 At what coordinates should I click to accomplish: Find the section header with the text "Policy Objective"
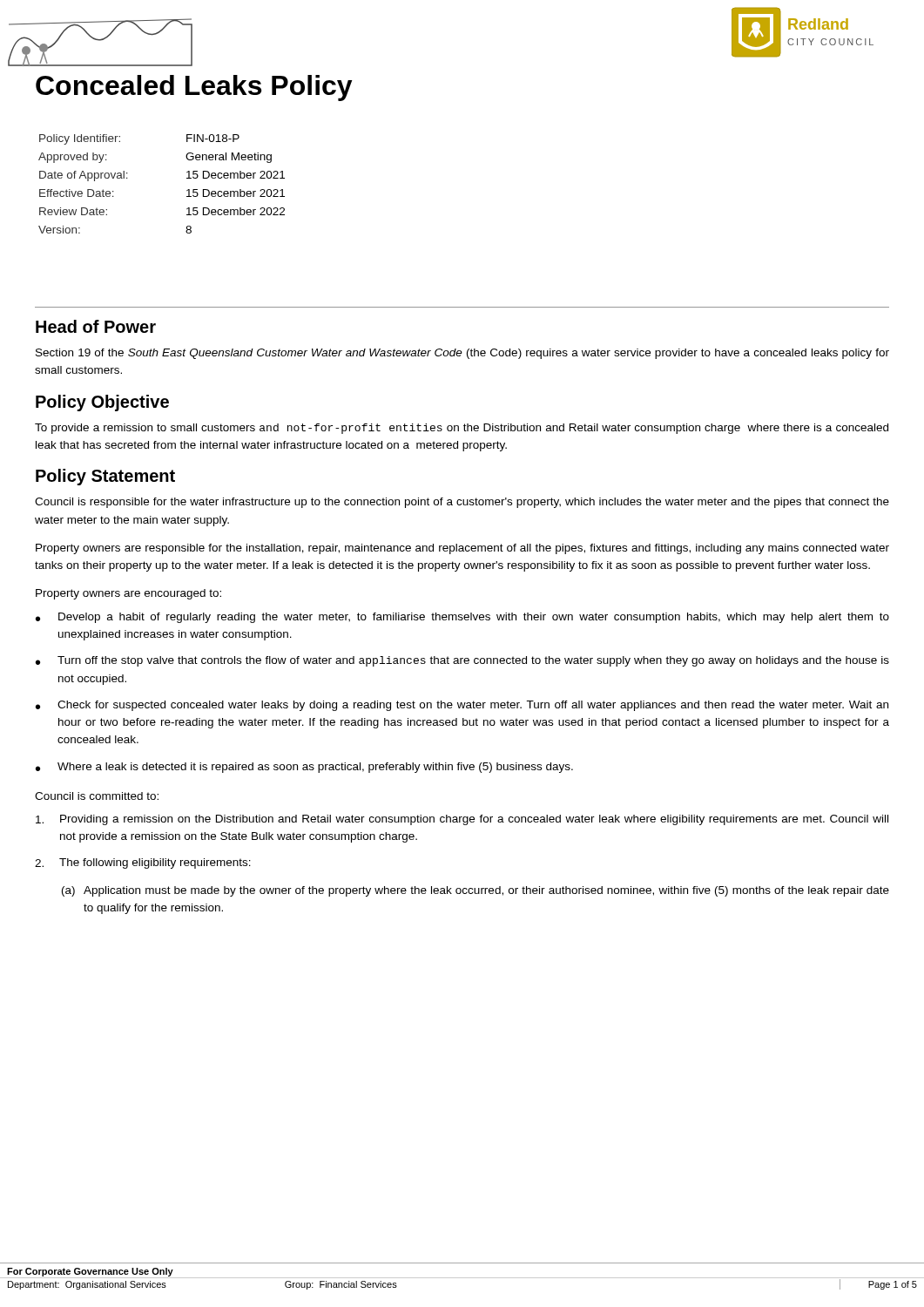click(102, 403)
